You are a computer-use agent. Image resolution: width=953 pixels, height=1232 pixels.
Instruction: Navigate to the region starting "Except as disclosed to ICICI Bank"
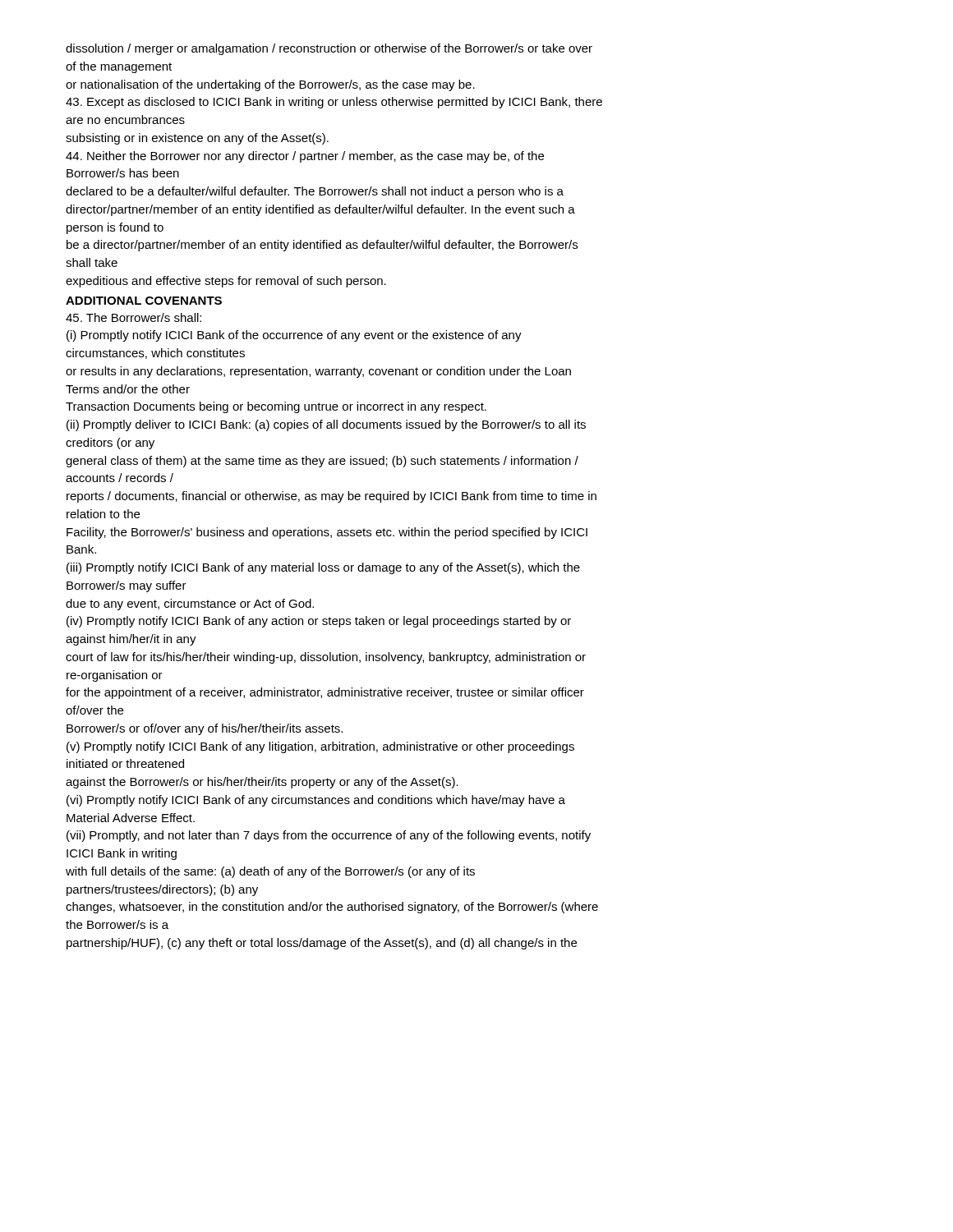click(334, 103)
